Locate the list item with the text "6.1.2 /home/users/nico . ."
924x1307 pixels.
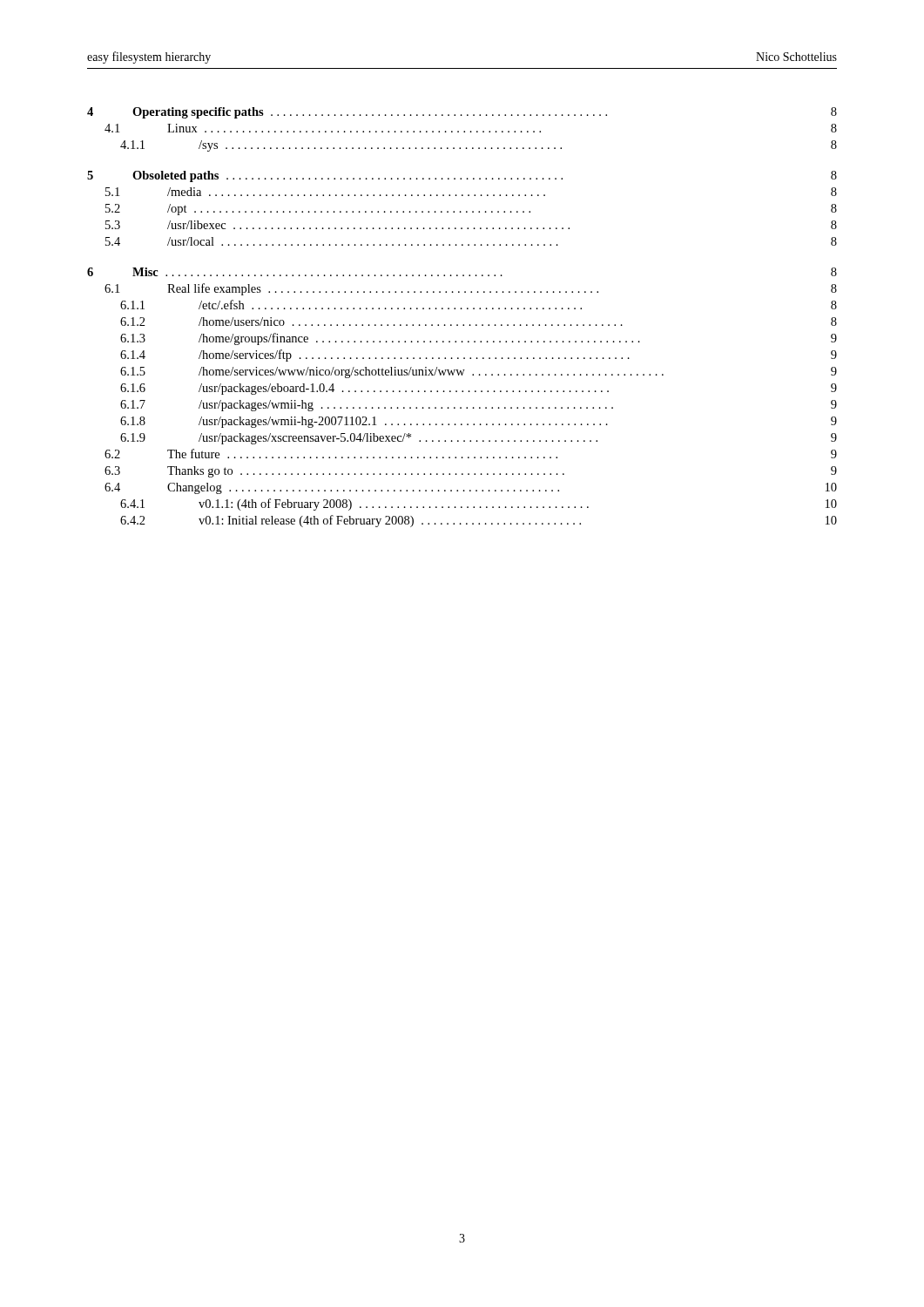pos(462,322)
